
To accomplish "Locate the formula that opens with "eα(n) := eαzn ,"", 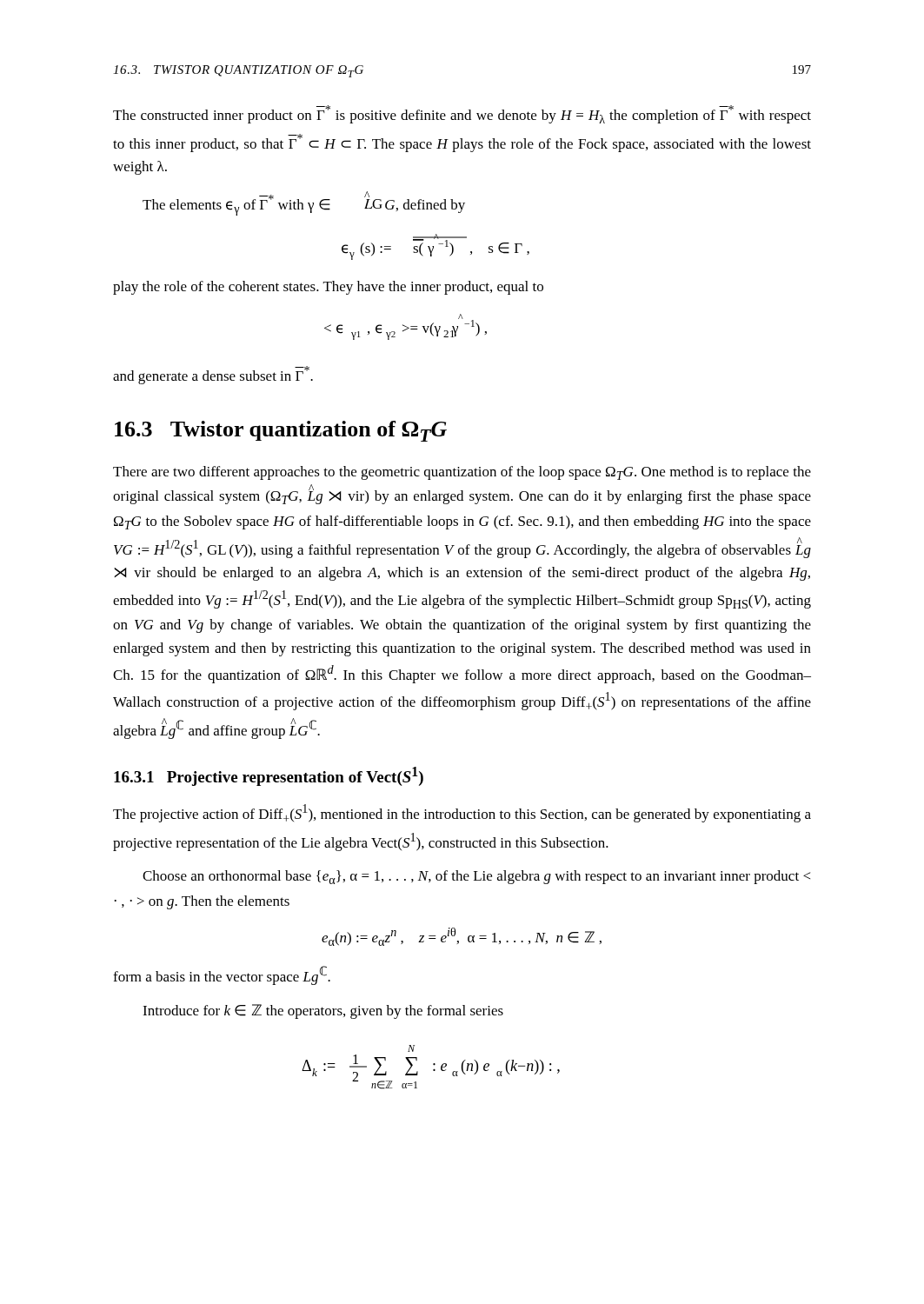I will coord(462,937).
